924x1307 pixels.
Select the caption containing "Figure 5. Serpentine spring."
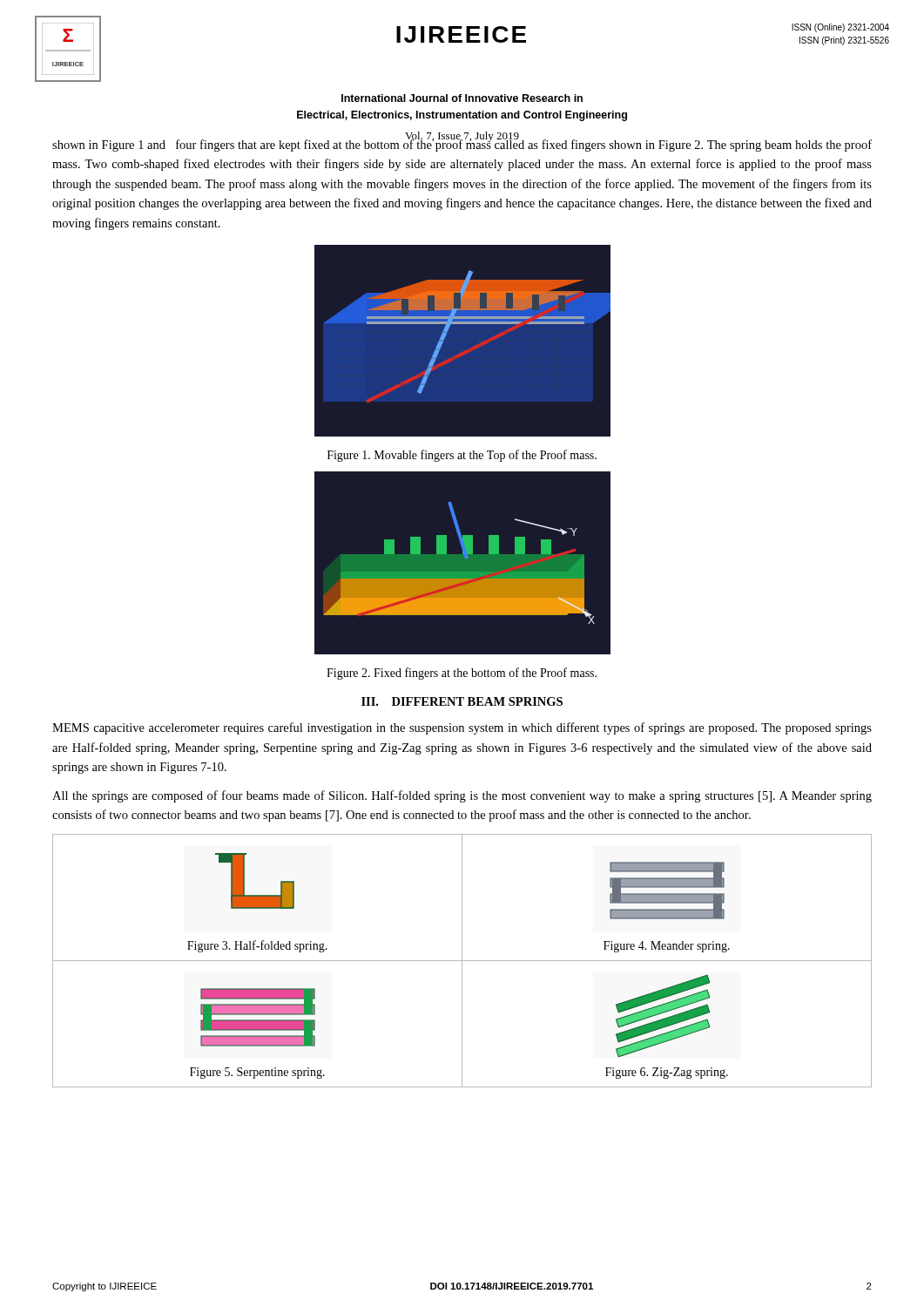[257, 1072]
